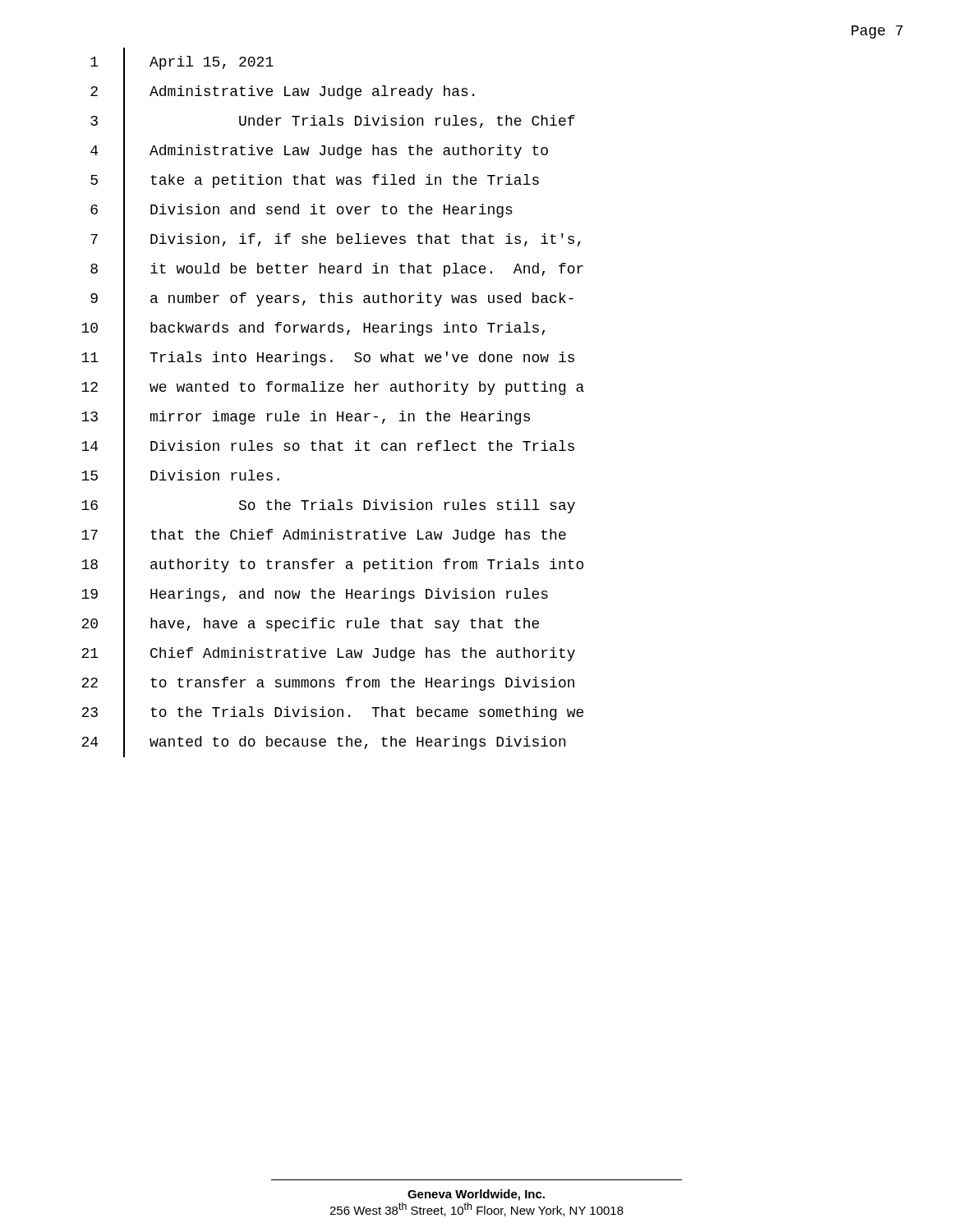Find the text block that says "9 a number of years, this authority"
The width and height of the screenshot is (953, 1232).
tap(476, 299)
